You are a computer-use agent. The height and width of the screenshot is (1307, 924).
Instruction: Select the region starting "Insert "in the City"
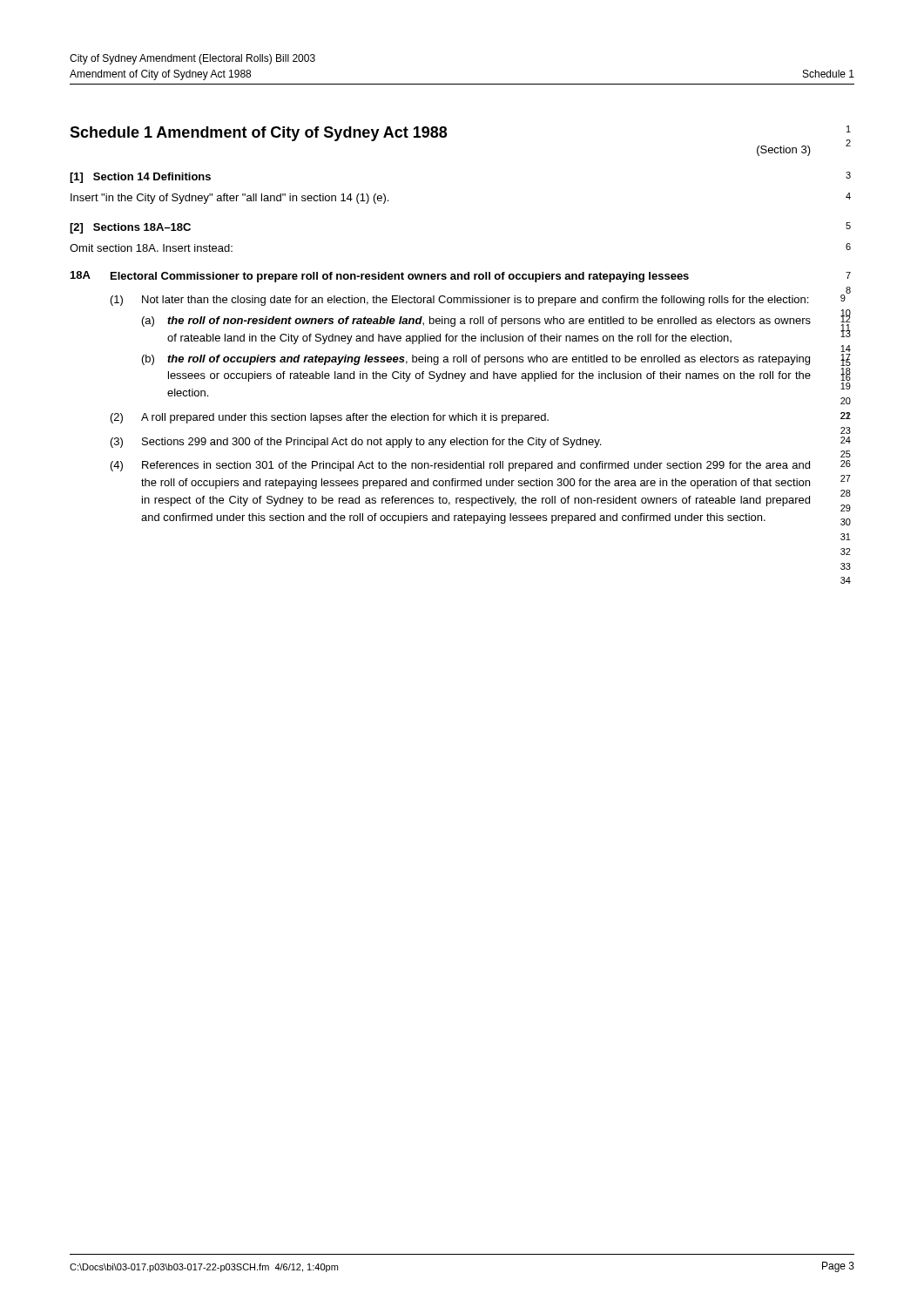click(229, 199)
